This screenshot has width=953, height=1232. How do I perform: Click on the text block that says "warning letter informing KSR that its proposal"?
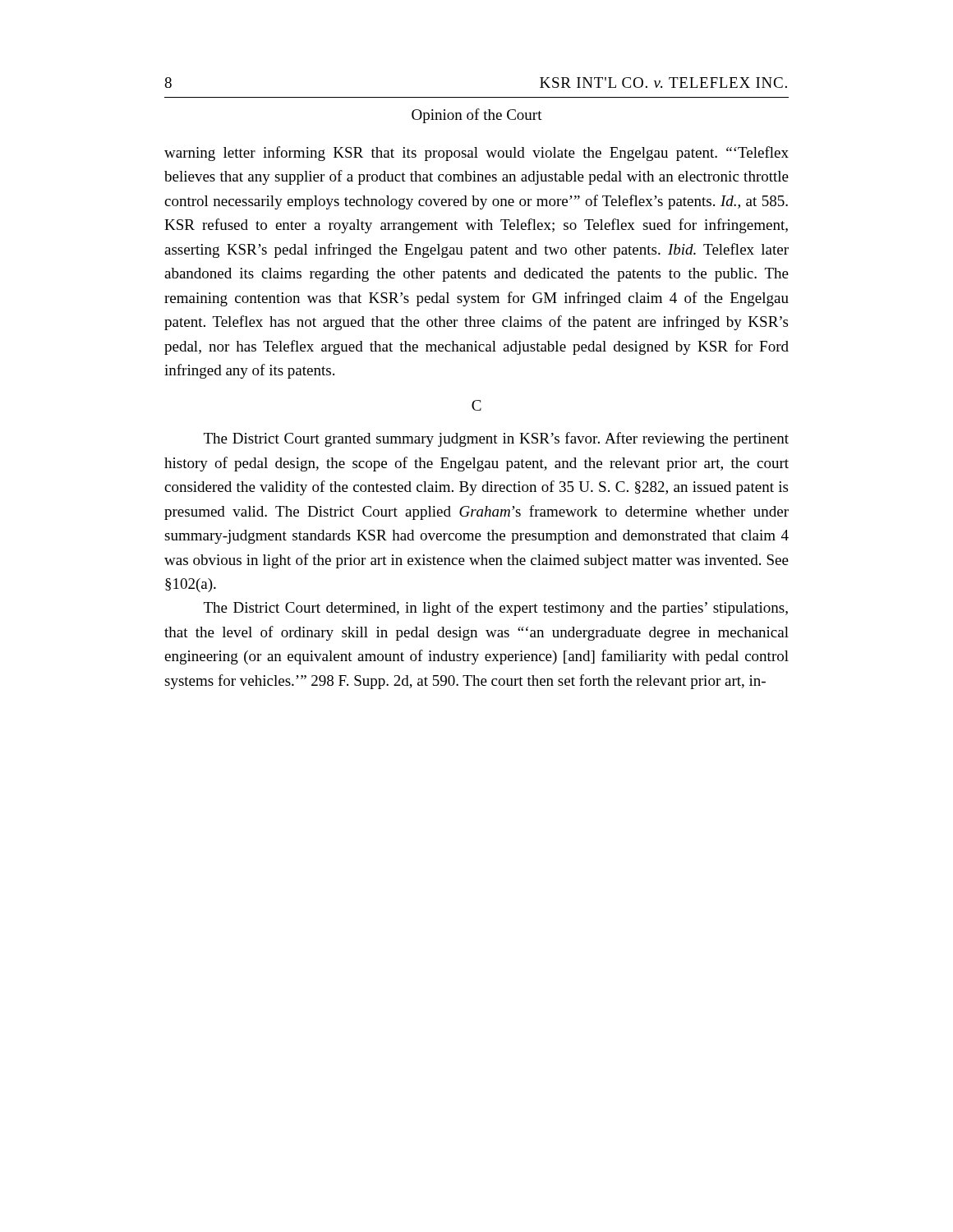tap(476, 261)
